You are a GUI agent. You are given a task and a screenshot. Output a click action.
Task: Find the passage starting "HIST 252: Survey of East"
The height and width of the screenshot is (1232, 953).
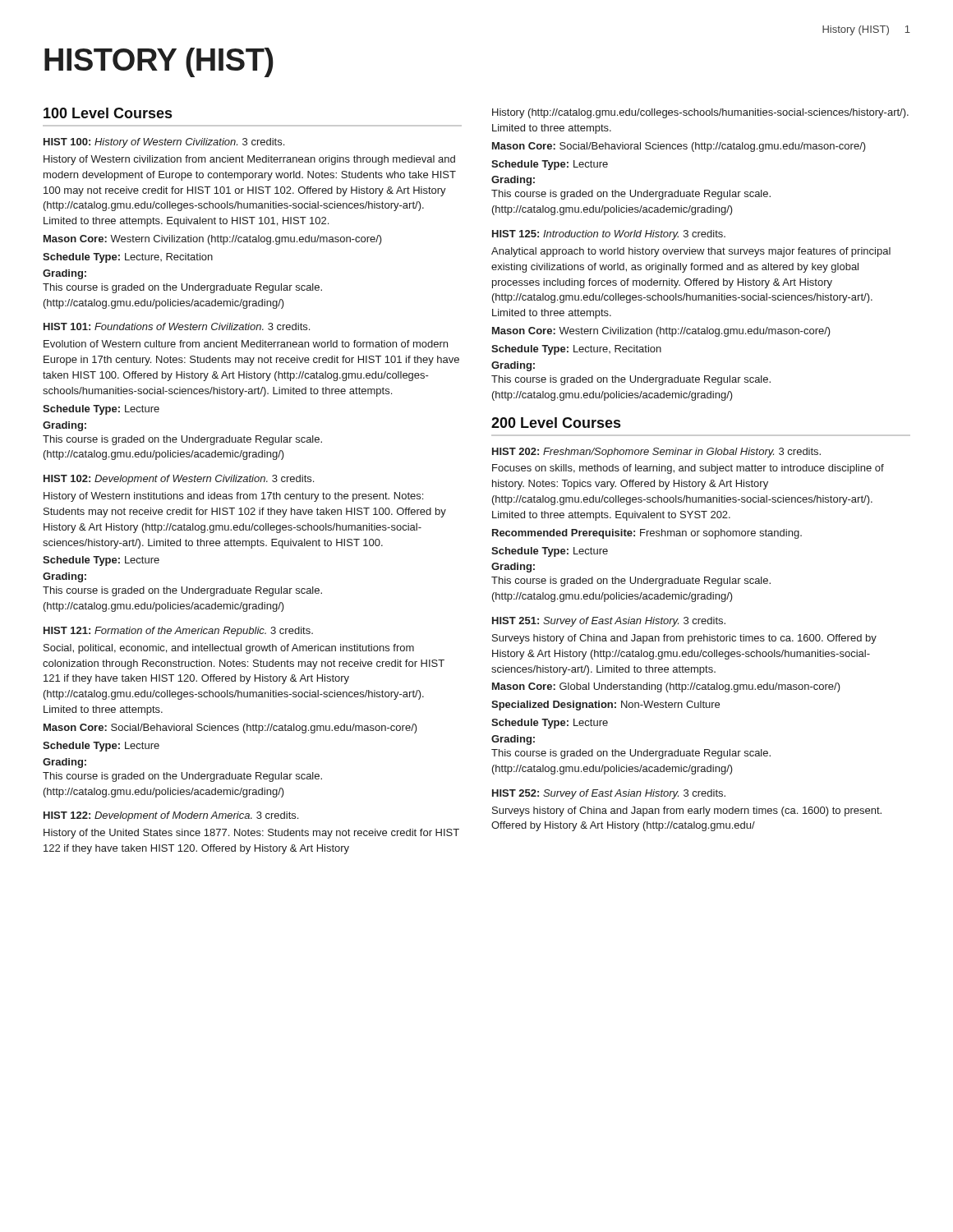pos(701,810)
